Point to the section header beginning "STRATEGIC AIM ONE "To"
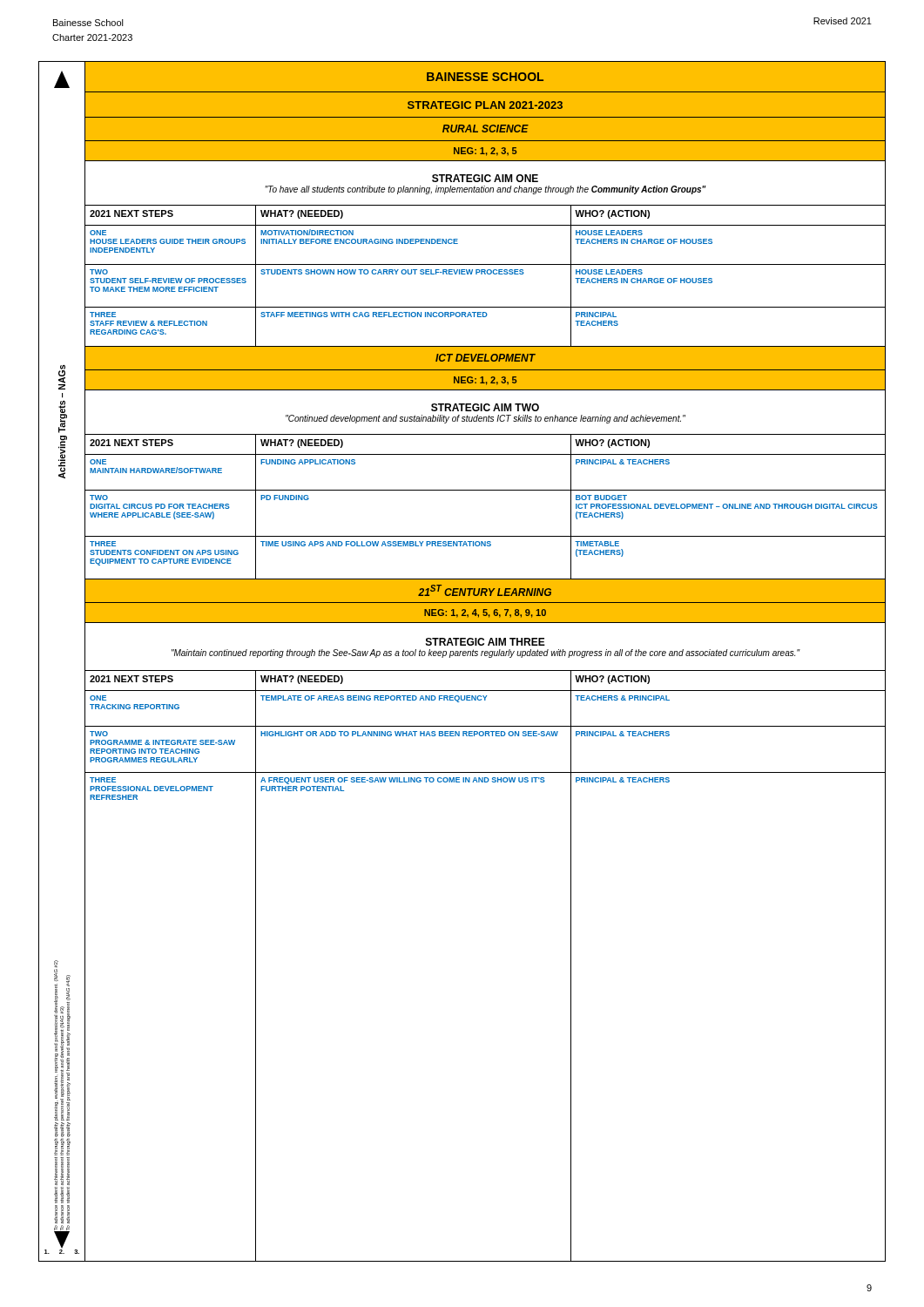This screenshot has height=1307, width=924. (485, 183)
